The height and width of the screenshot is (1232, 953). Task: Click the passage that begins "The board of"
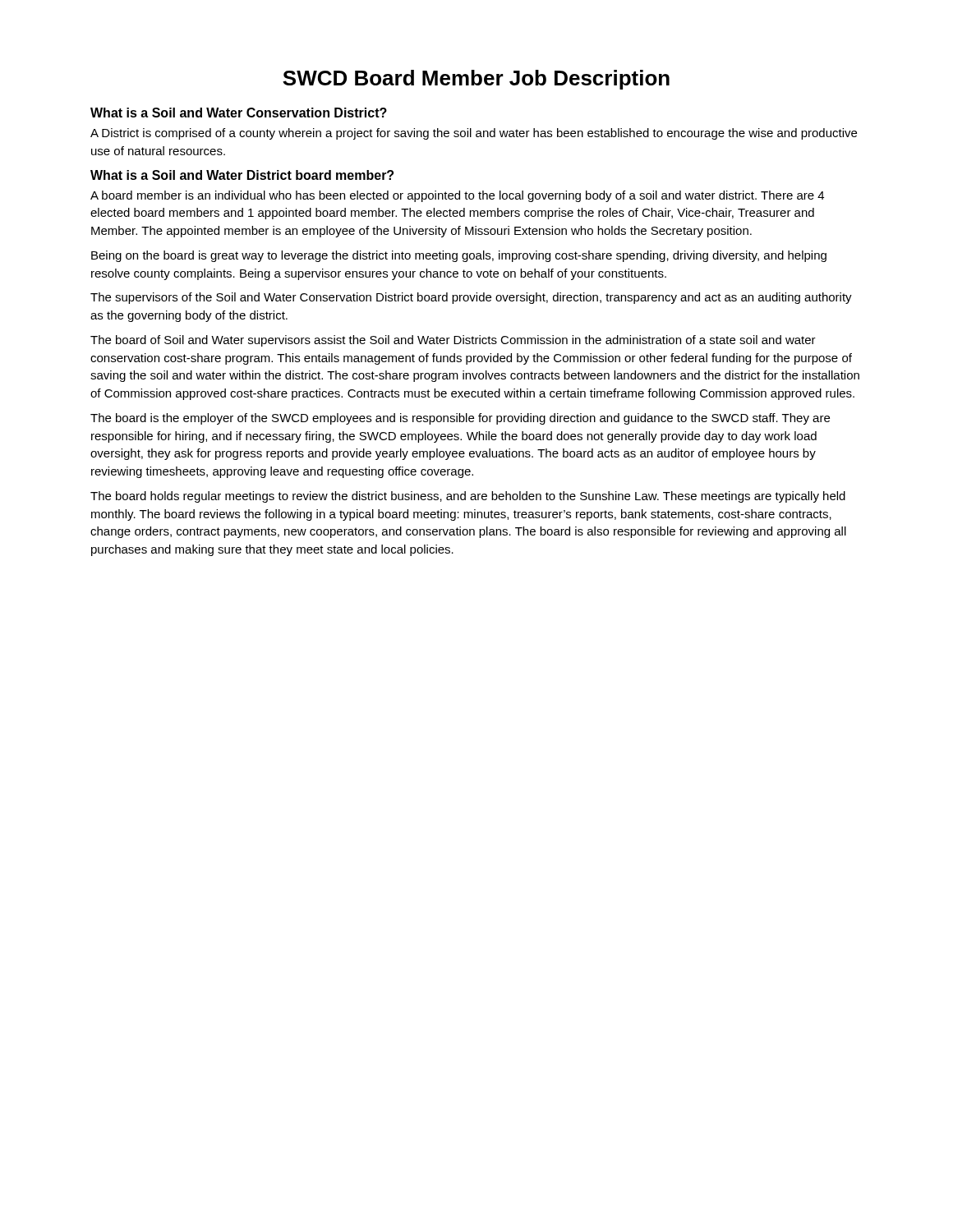point(475,366)
